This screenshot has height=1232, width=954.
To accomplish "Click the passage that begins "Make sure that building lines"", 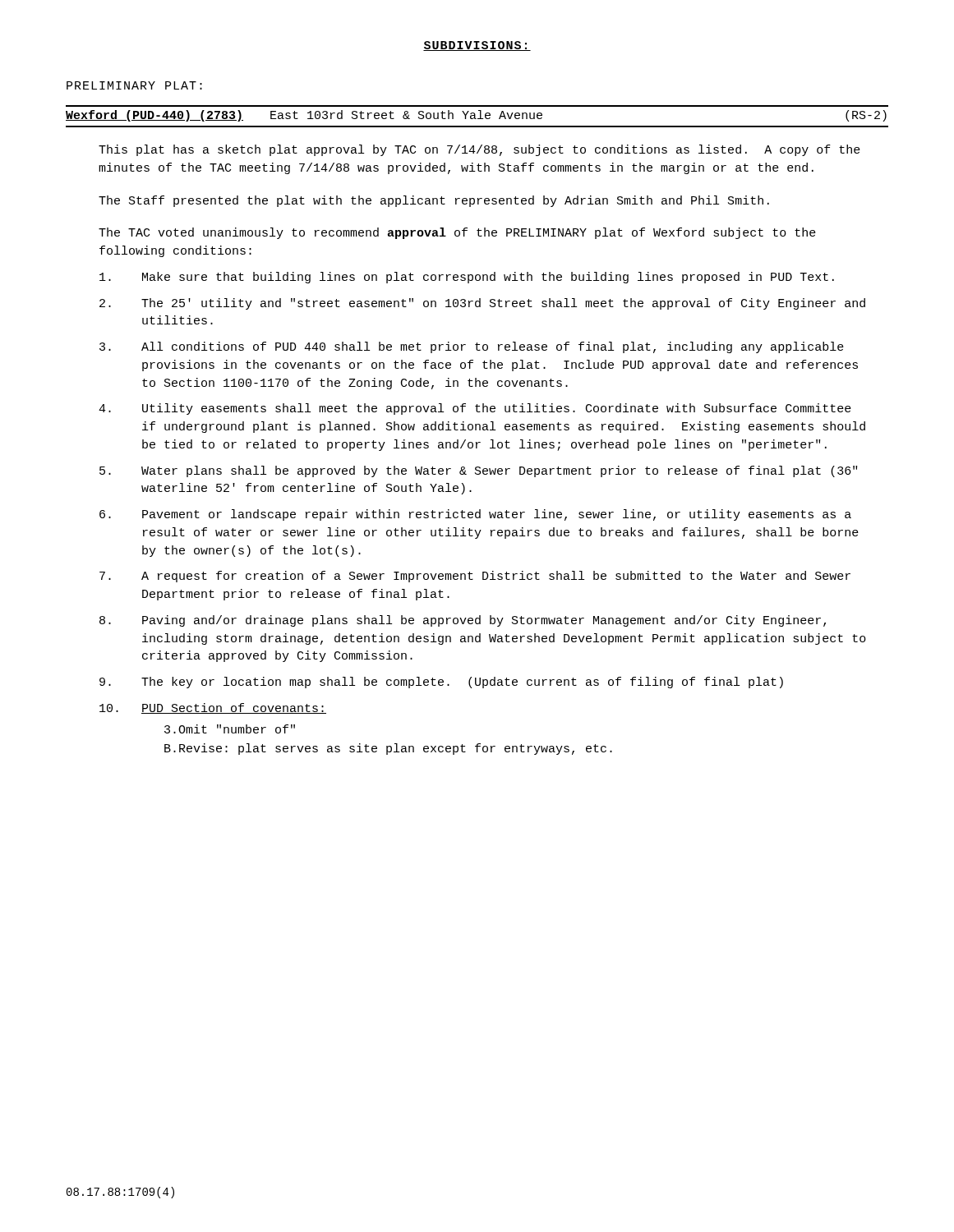I will point(485,278).
